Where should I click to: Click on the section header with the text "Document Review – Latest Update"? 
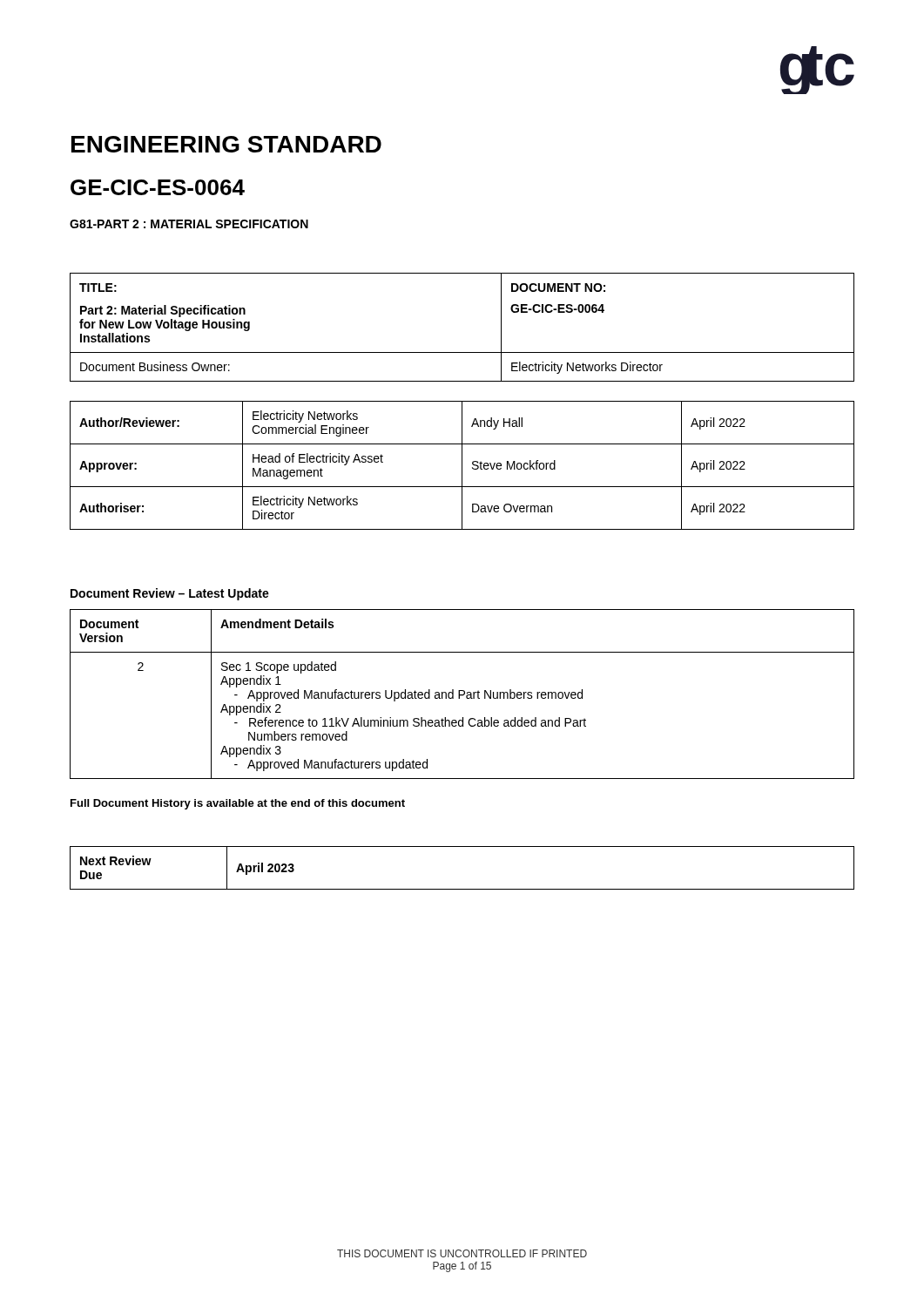170,594
